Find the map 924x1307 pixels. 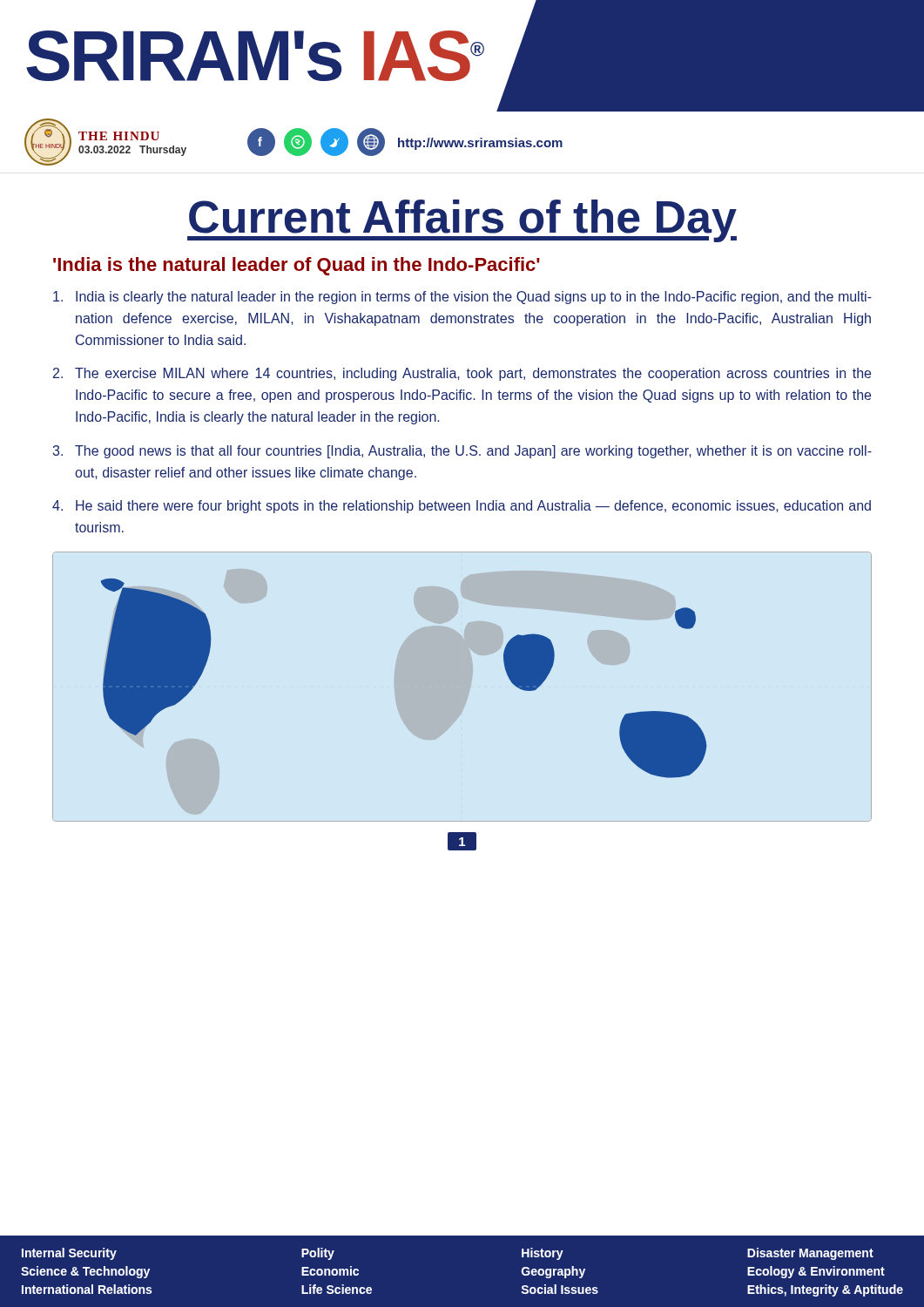[462, 687]
